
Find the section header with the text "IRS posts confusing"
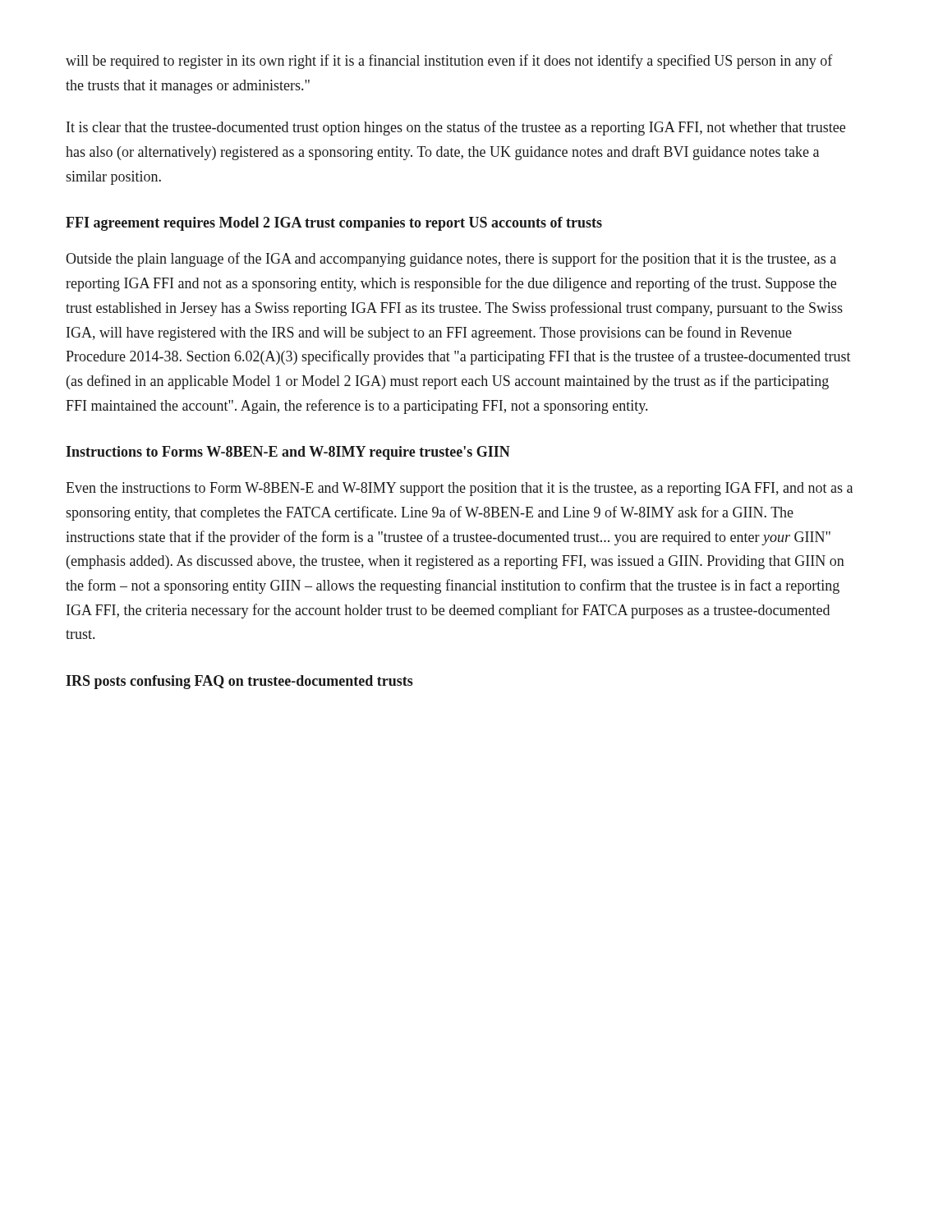click(x=239, y=681)
